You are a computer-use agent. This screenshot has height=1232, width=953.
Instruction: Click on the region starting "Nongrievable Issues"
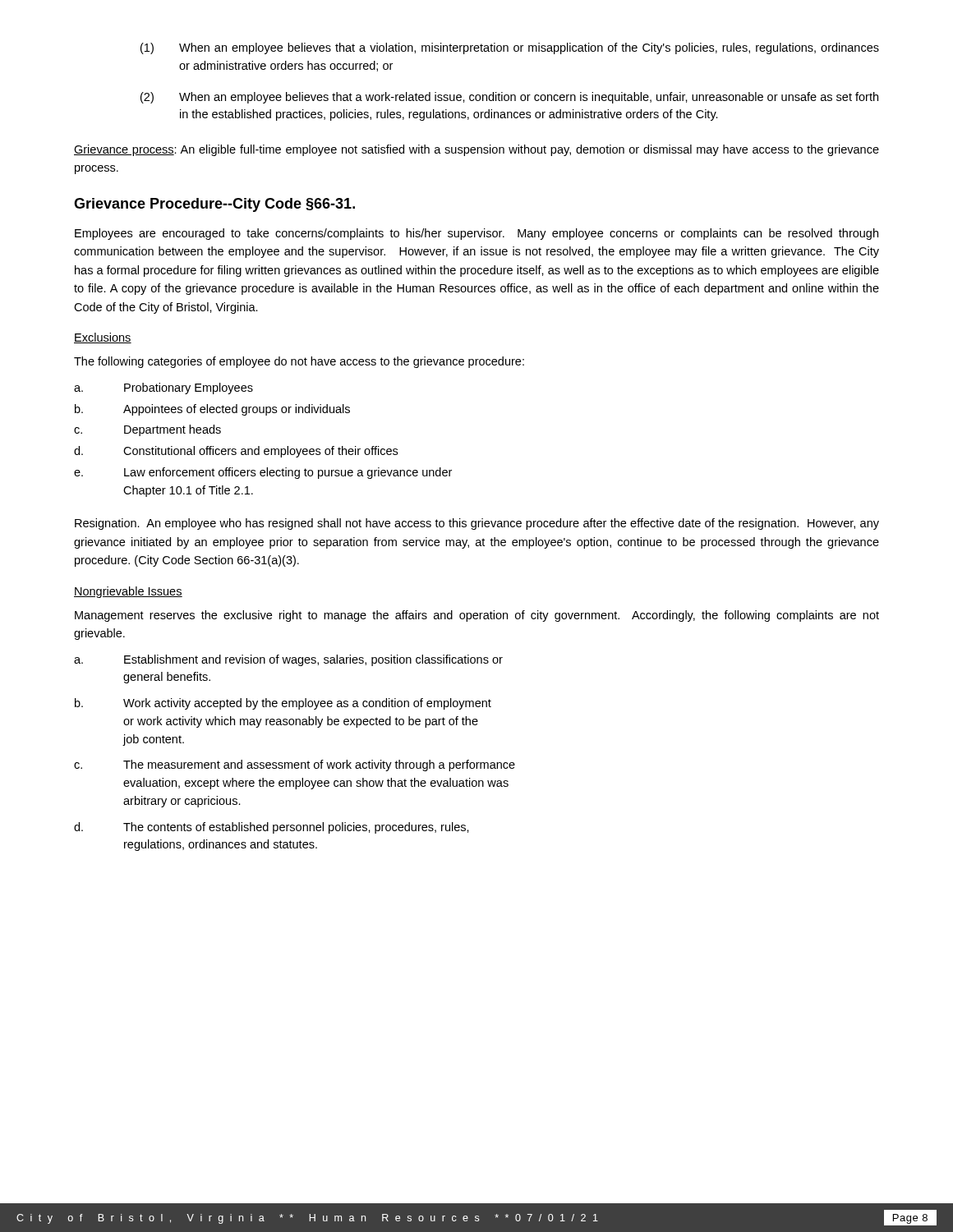(x=128, y=591)
